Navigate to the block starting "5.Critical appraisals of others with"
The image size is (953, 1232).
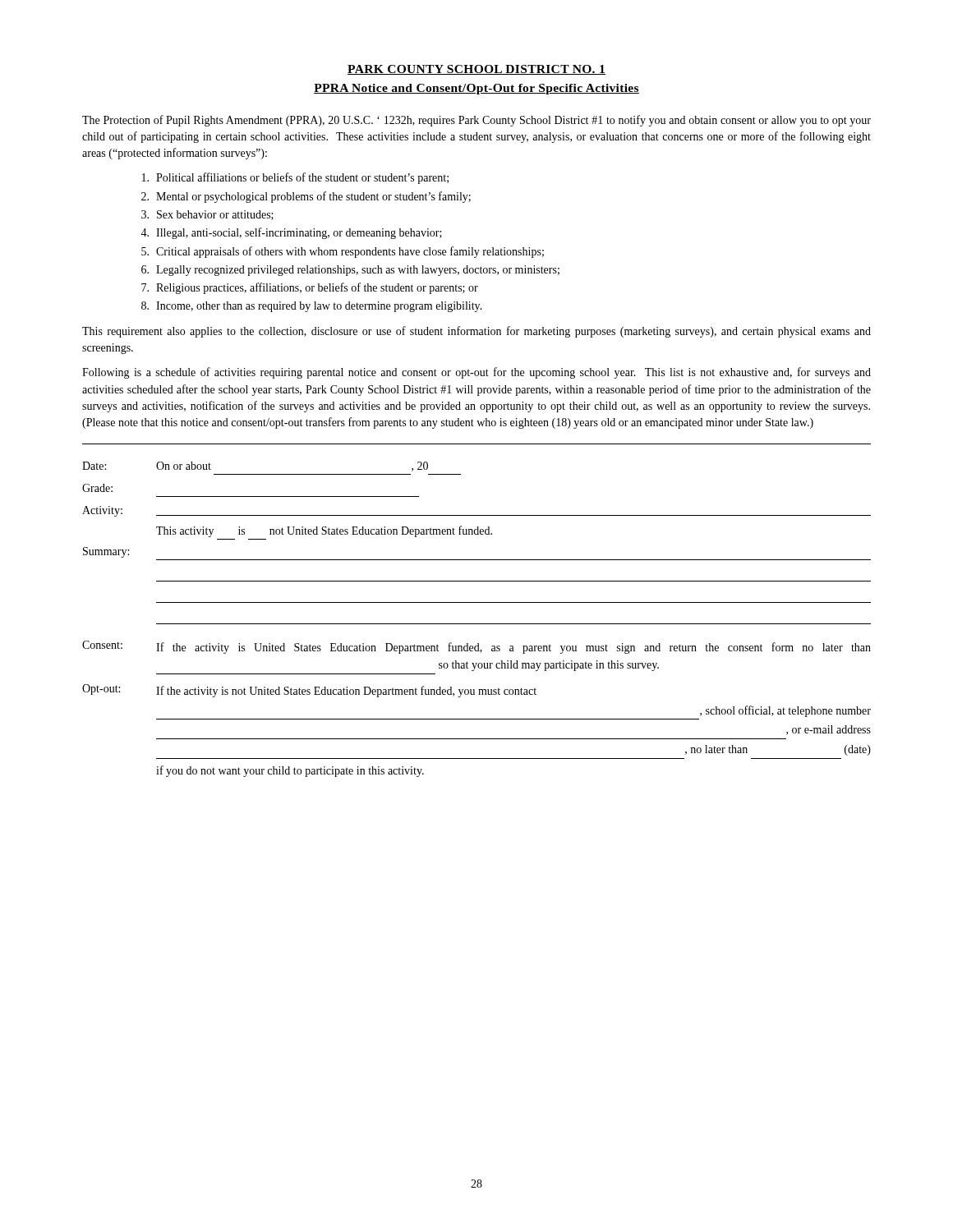point(338,252)
